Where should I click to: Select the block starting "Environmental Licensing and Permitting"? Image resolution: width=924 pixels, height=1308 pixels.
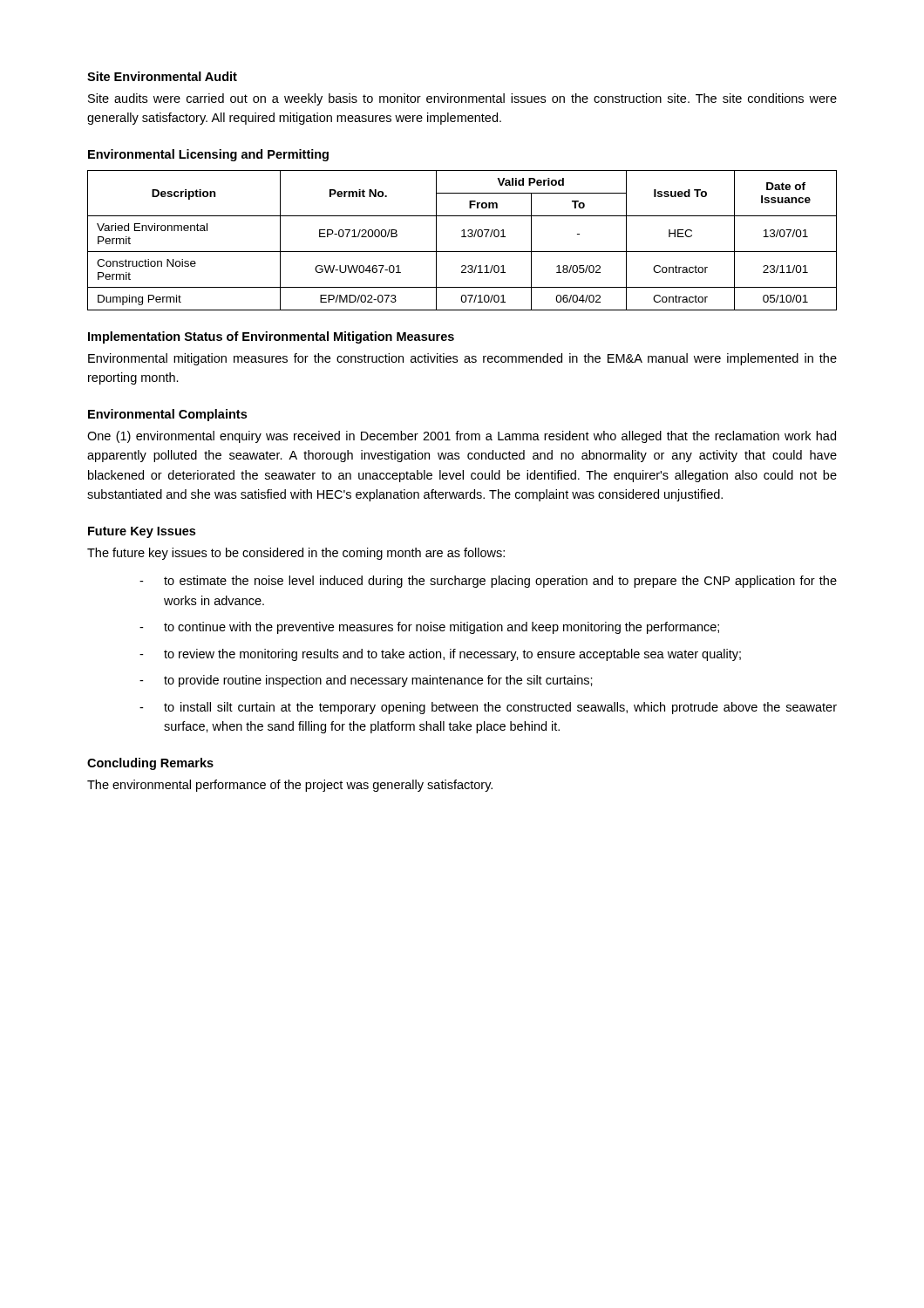point(208,154)
